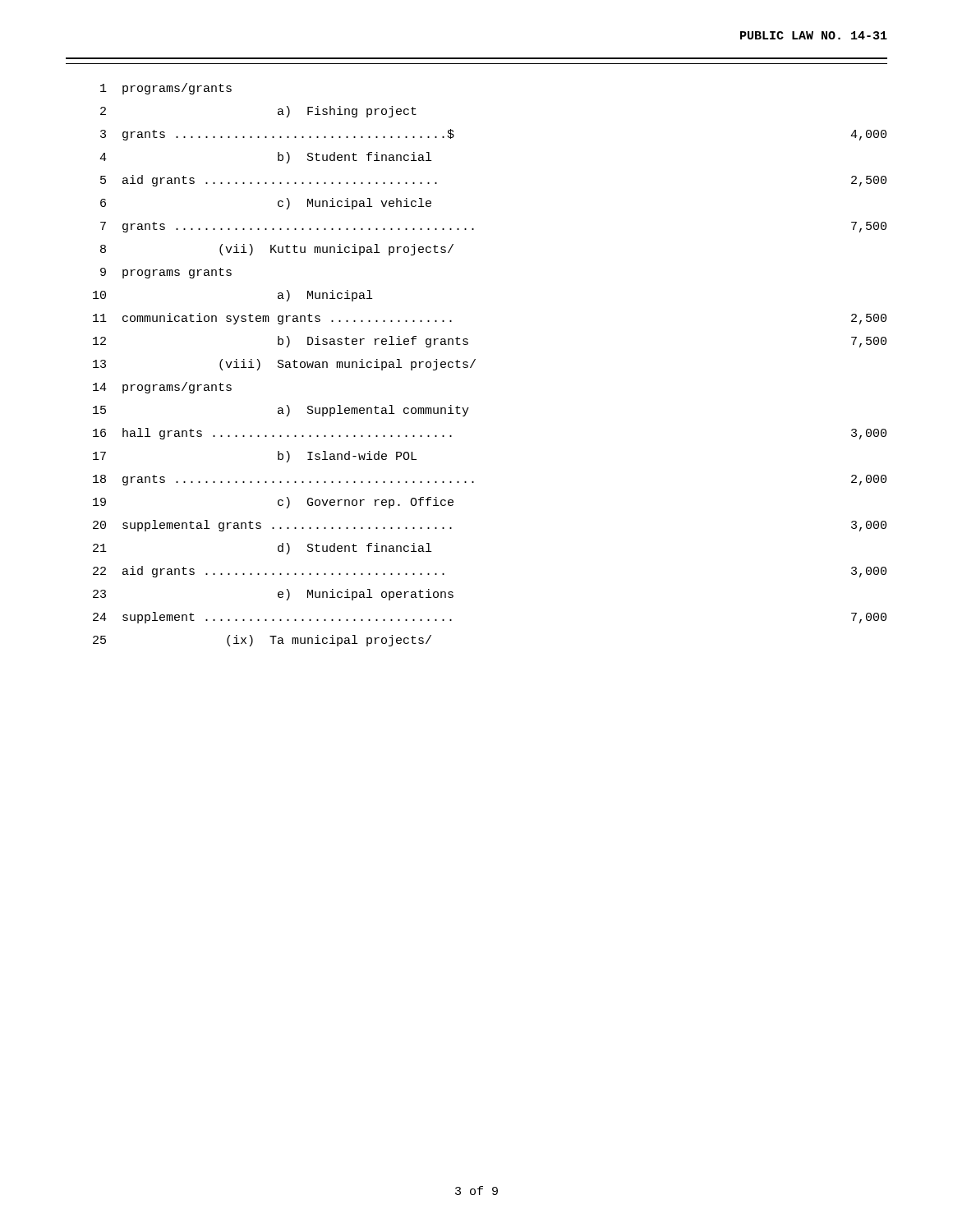Locate the region starting "2 a) Fishing project"

coord(103,111)
